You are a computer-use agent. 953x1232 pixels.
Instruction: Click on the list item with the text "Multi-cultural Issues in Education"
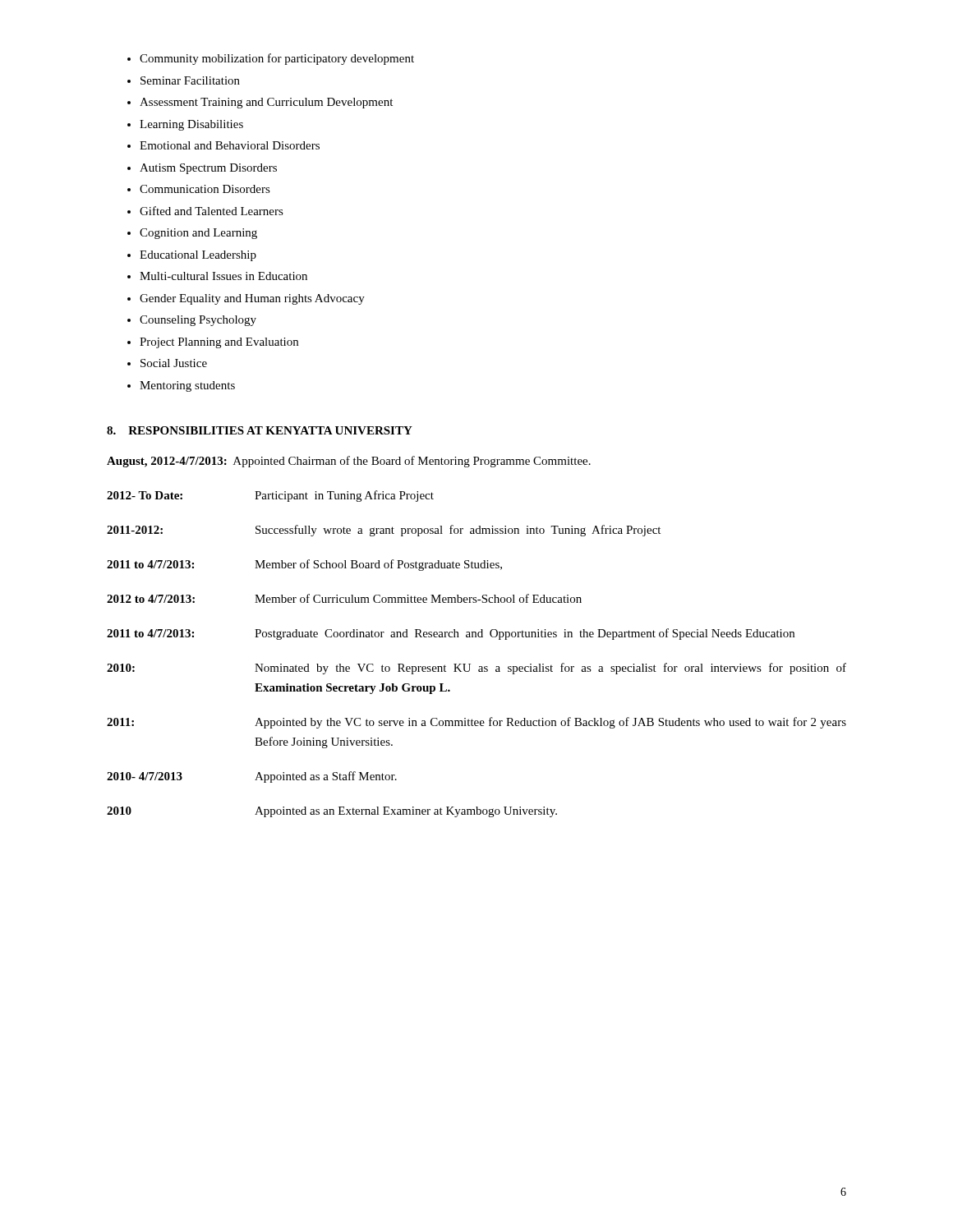point(223,276)
